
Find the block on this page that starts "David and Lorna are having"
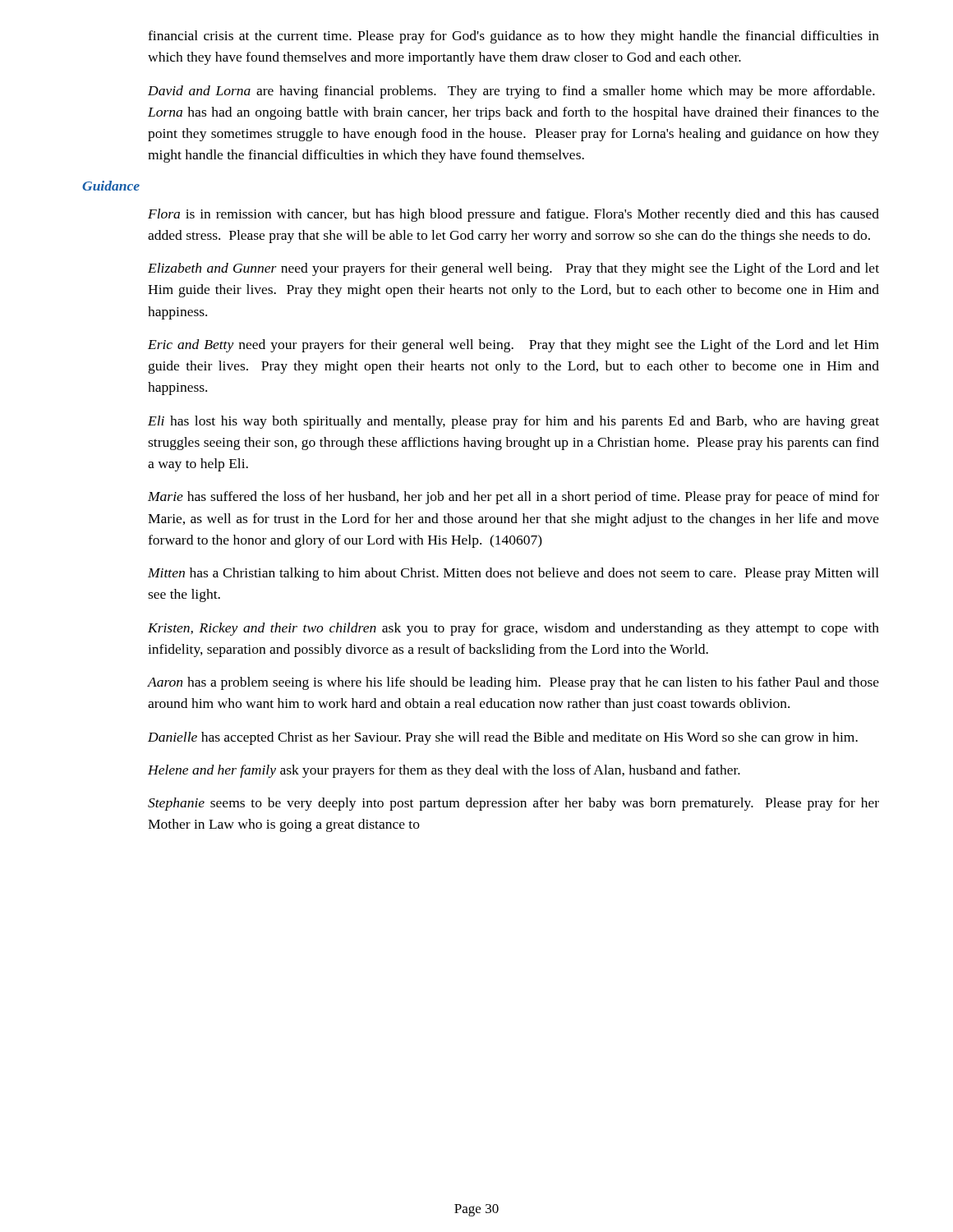tap(513, 122)
